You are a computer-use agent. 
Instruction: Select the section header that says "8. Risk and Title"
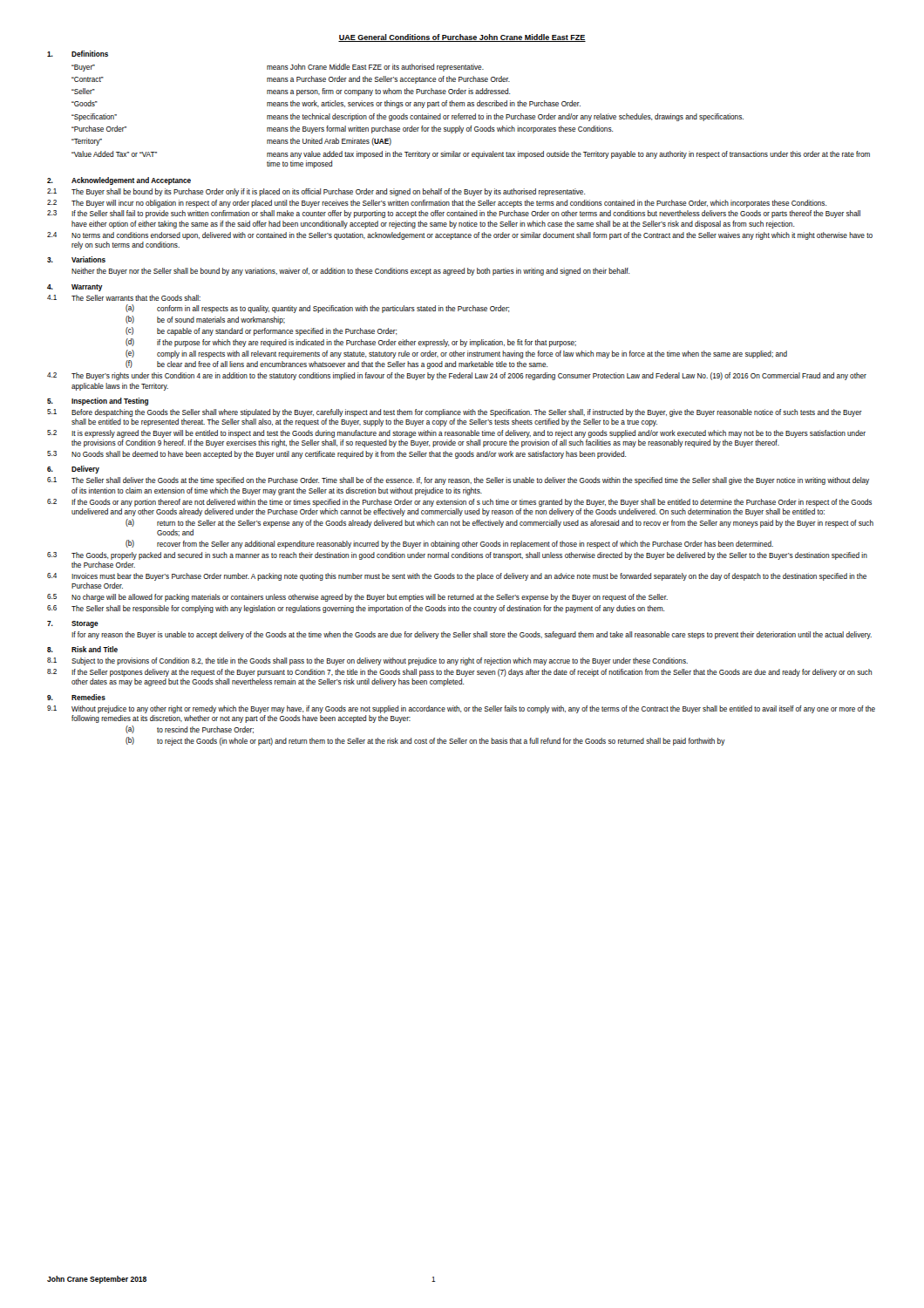82,650
